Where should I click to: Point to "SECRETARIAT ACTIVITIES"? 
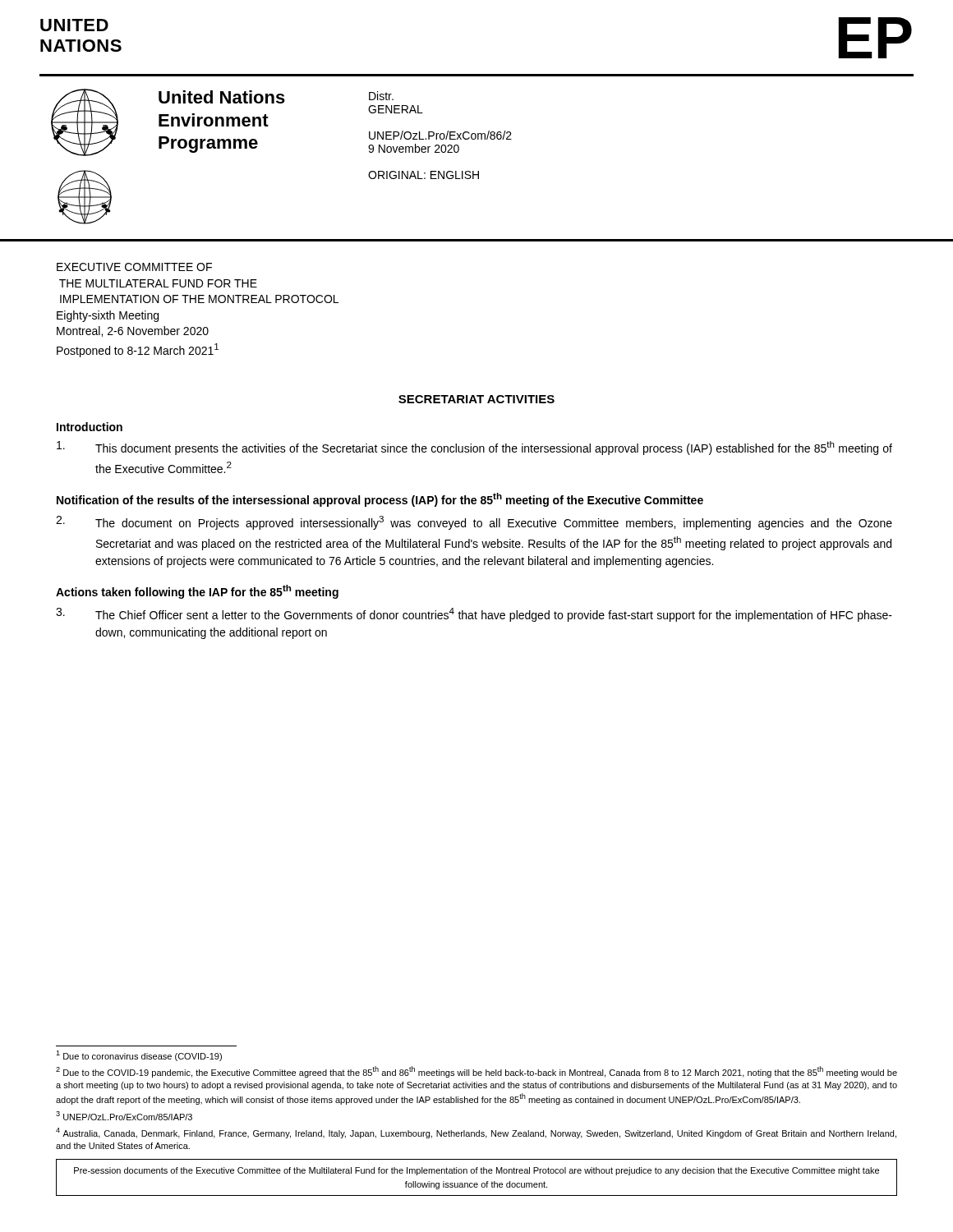point(476,399)
